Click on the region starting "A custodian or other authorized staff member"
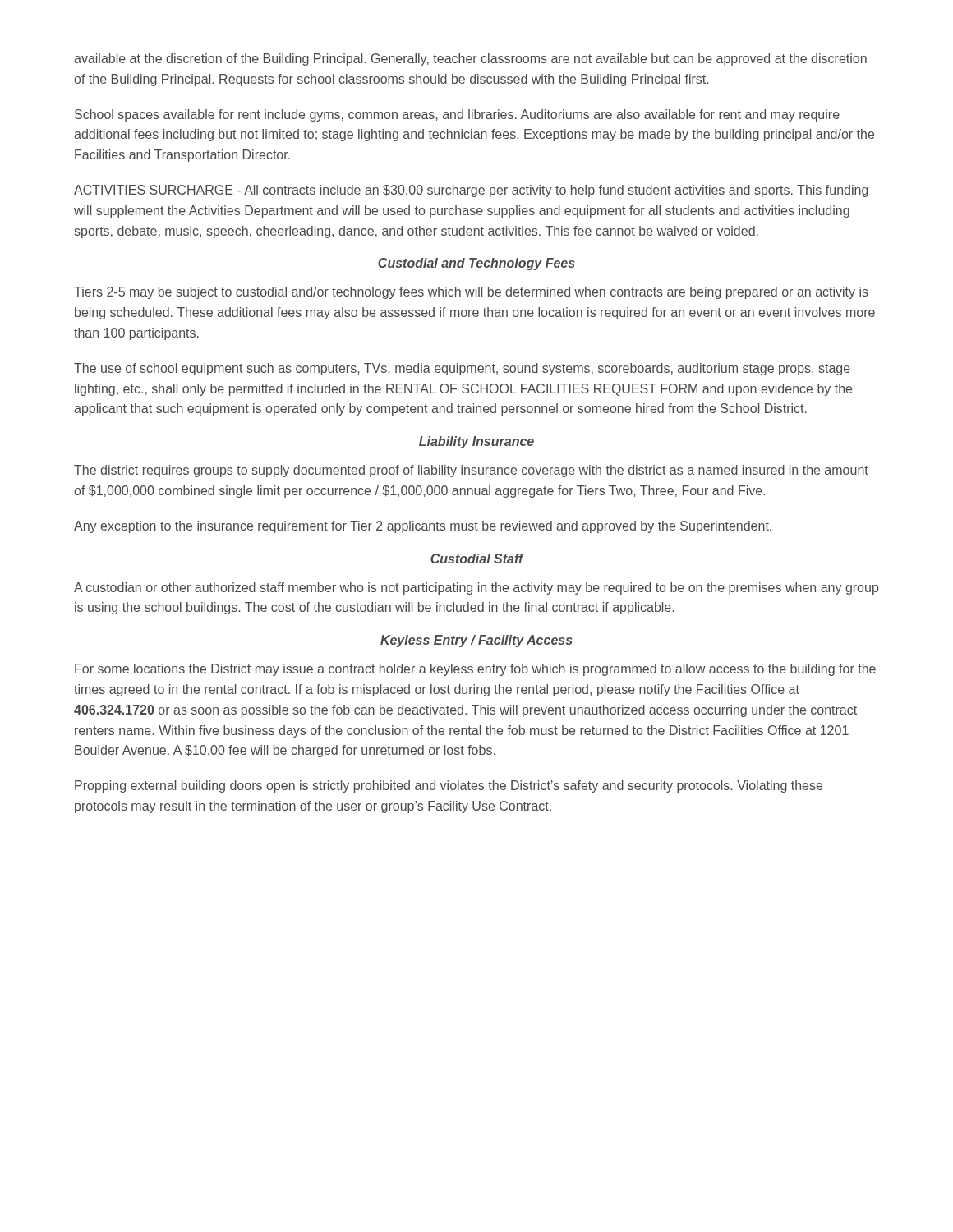Screen dimensions: 1232x953 [476, 597]
